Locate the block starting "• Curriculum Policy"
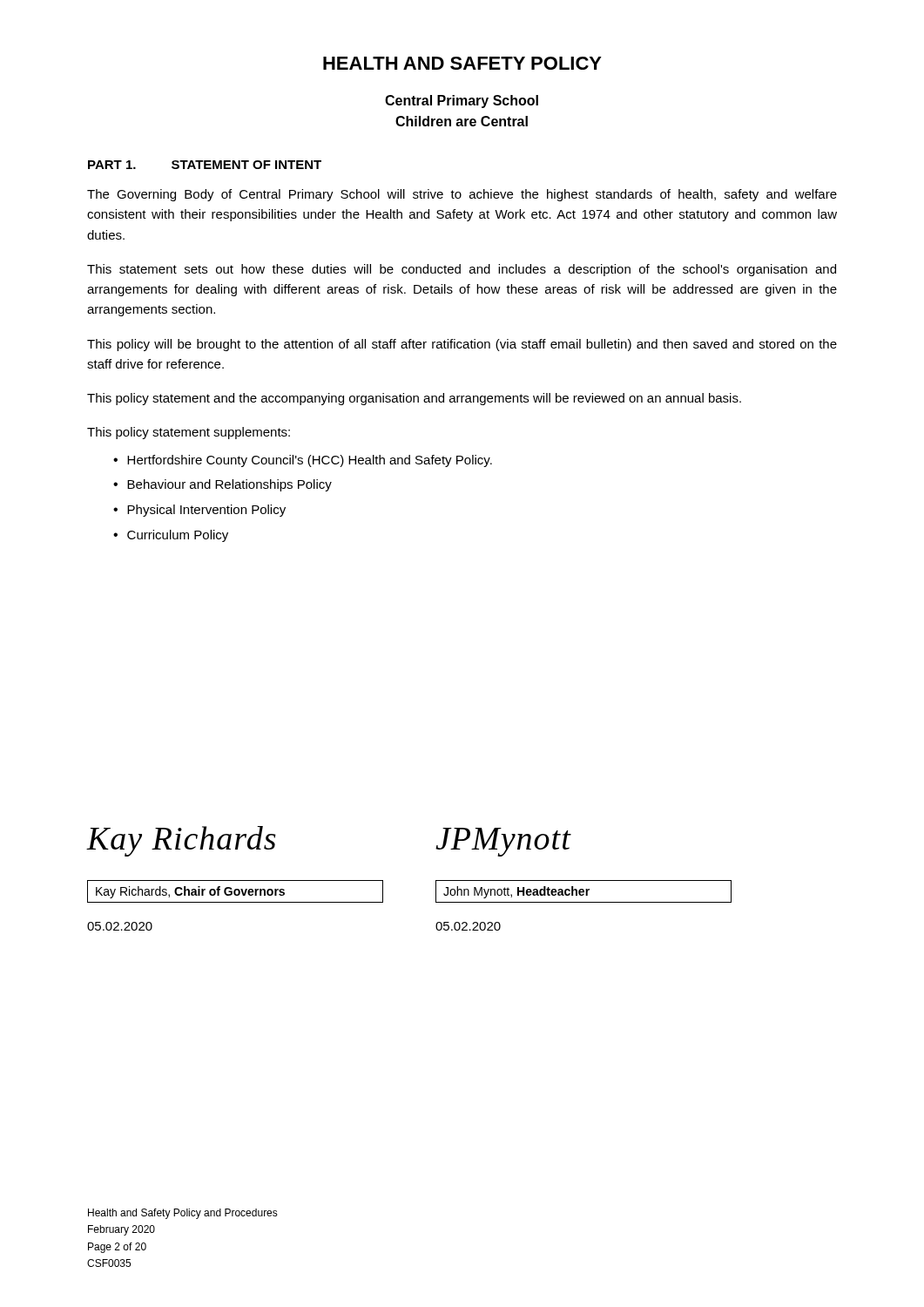The image size is (924, 1307). click(x=171, y=535)
